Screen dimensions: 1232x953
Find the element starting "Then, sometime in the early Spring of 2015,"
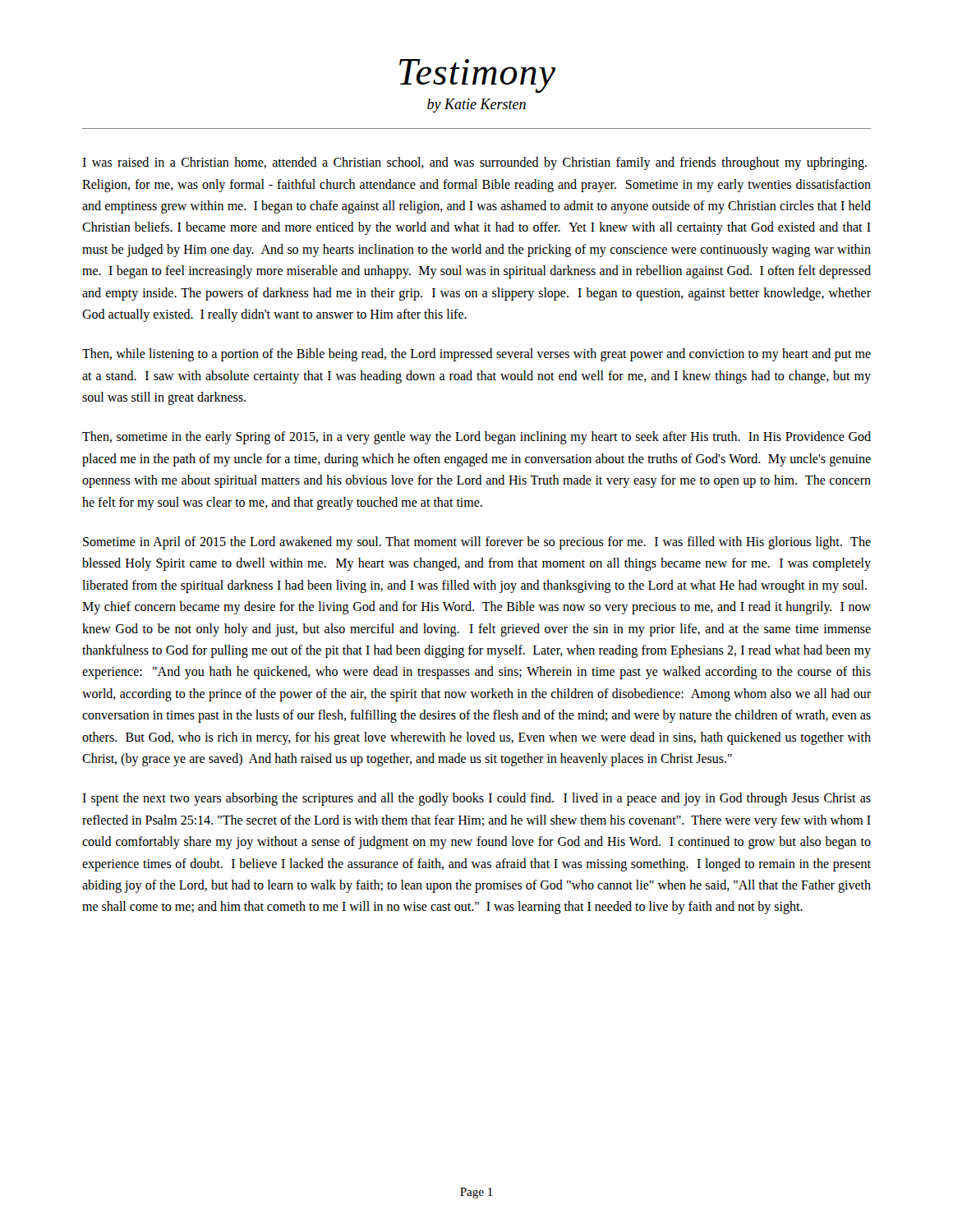(476, 469)
